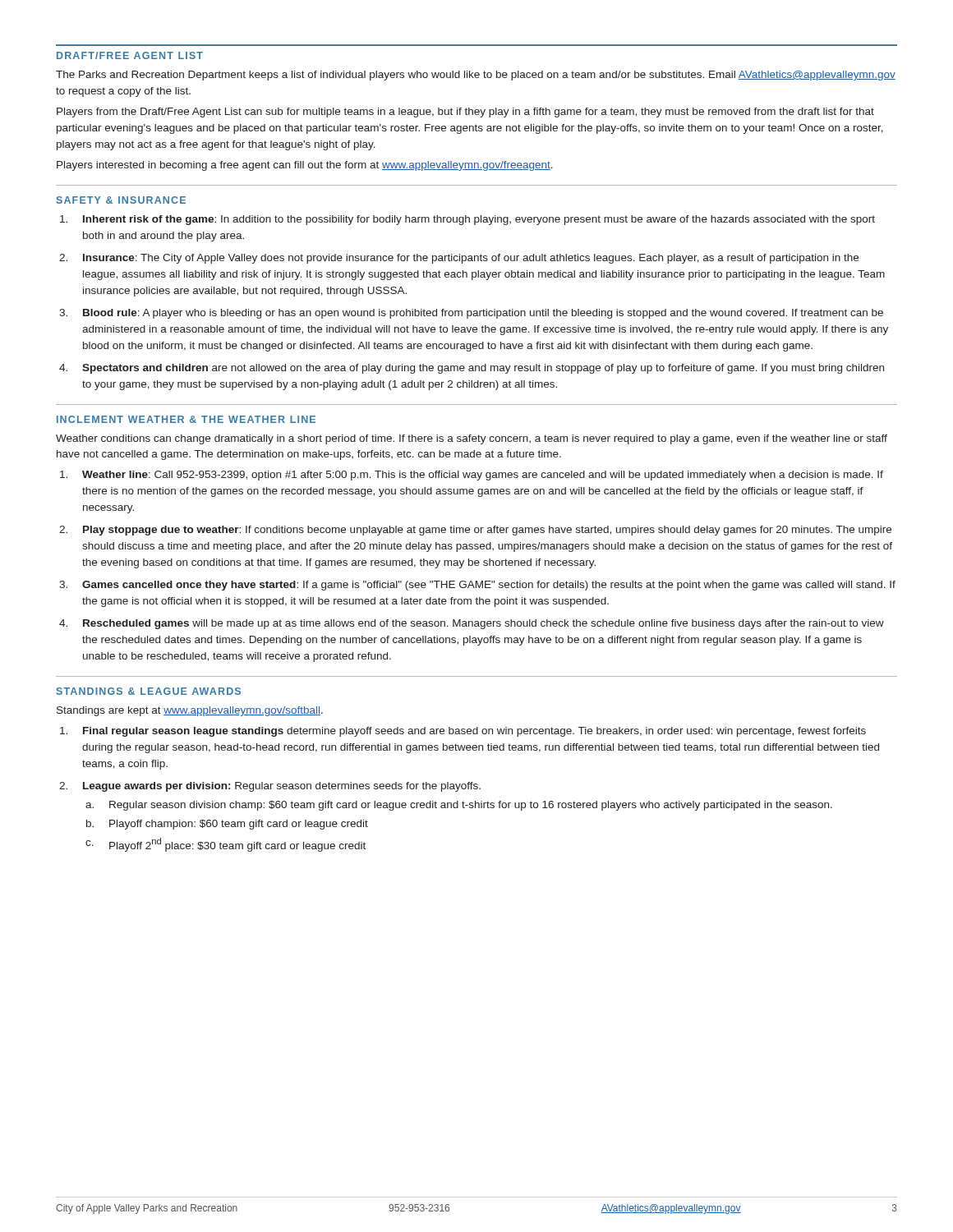Click on the text block with the text "Players interested in becoming a free"
Screen dimensions: 1232x953
[305, 165]
